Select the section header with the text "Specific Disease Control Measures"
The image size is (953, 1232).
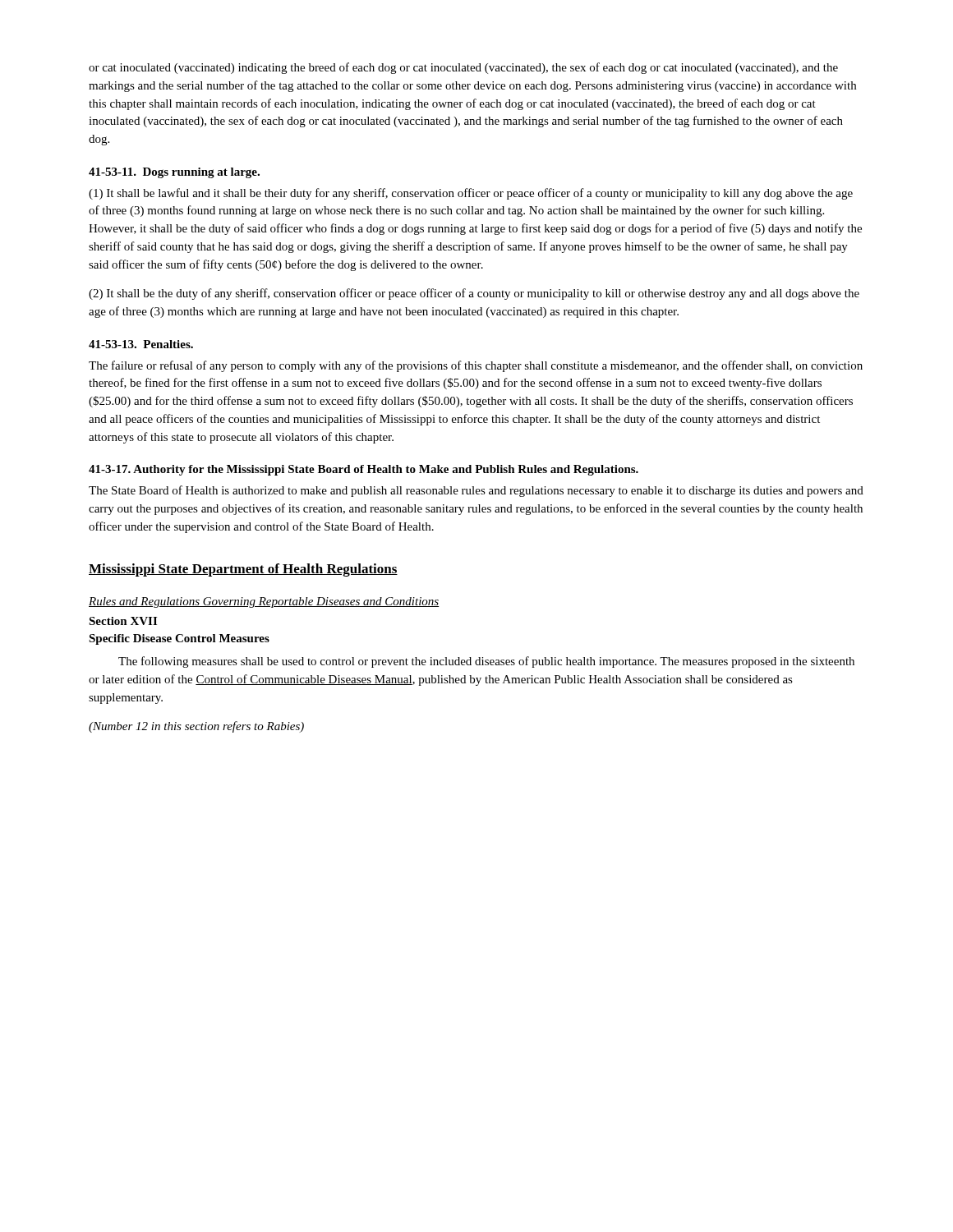tap(179, 638)
